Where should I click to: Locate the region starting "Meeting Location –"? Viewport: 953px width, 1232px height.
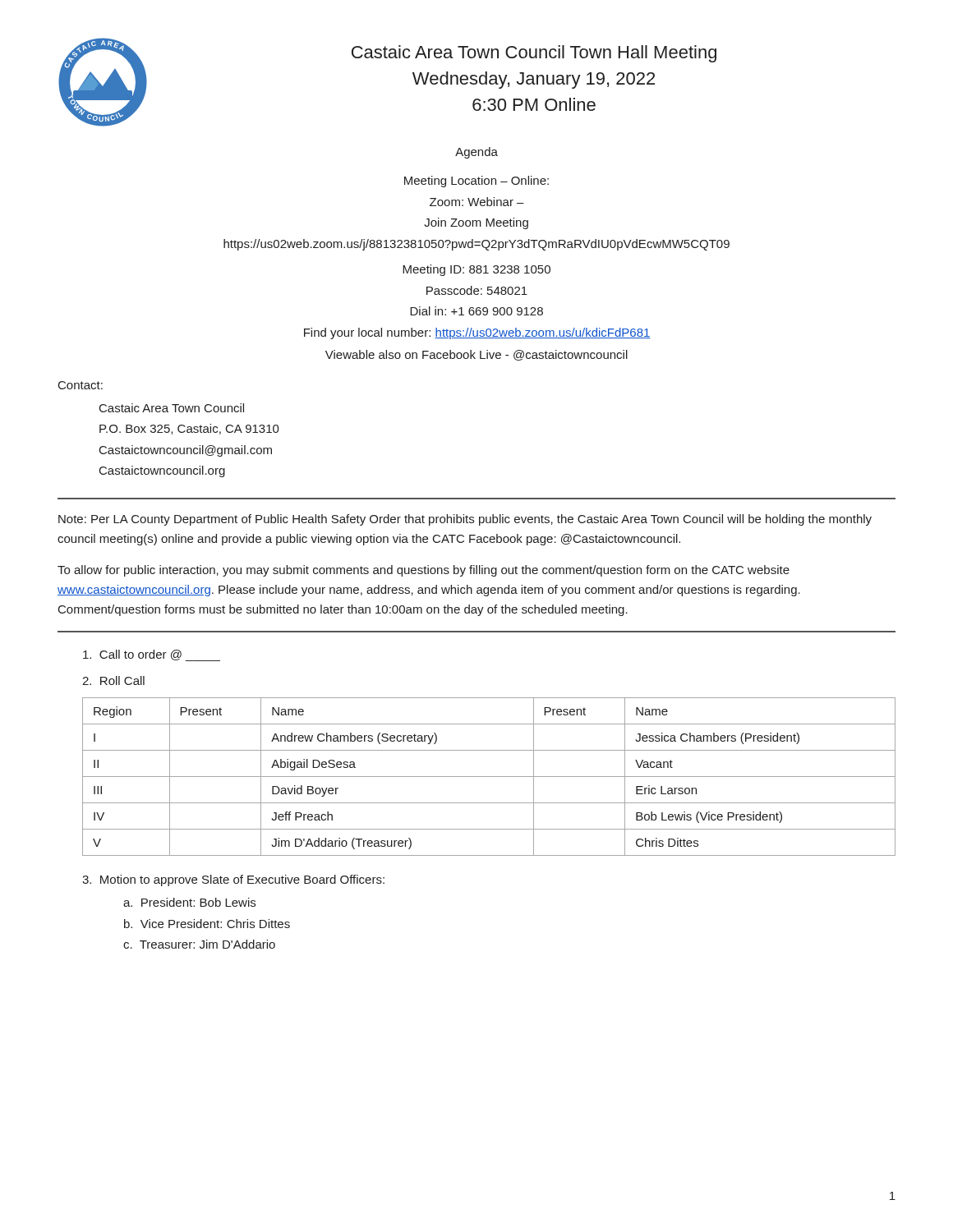[x=476, y=212]
